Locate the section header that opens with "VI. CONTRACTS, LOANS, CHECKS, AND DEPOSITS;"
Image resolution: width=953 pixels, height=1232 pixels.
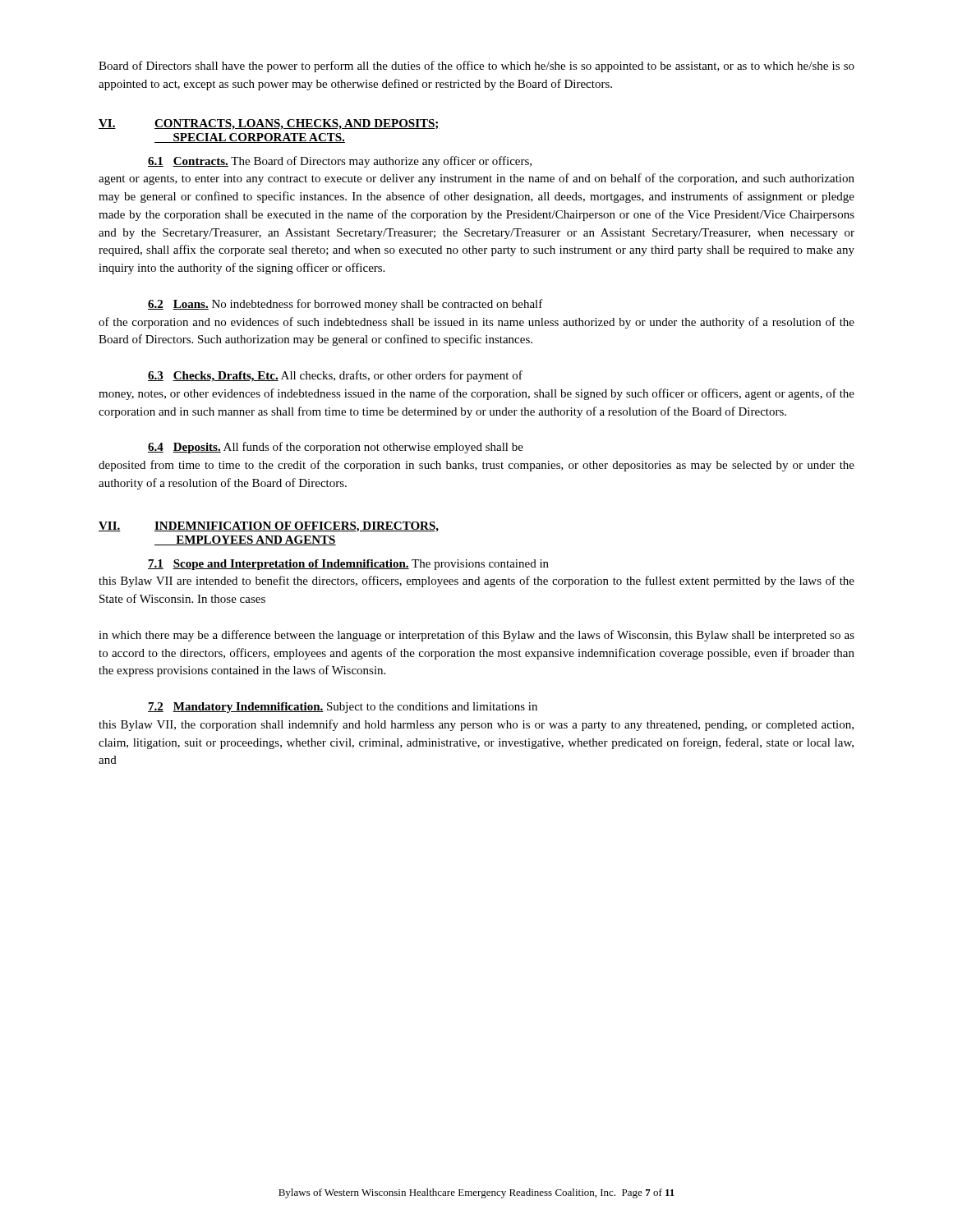pos(269,130)
